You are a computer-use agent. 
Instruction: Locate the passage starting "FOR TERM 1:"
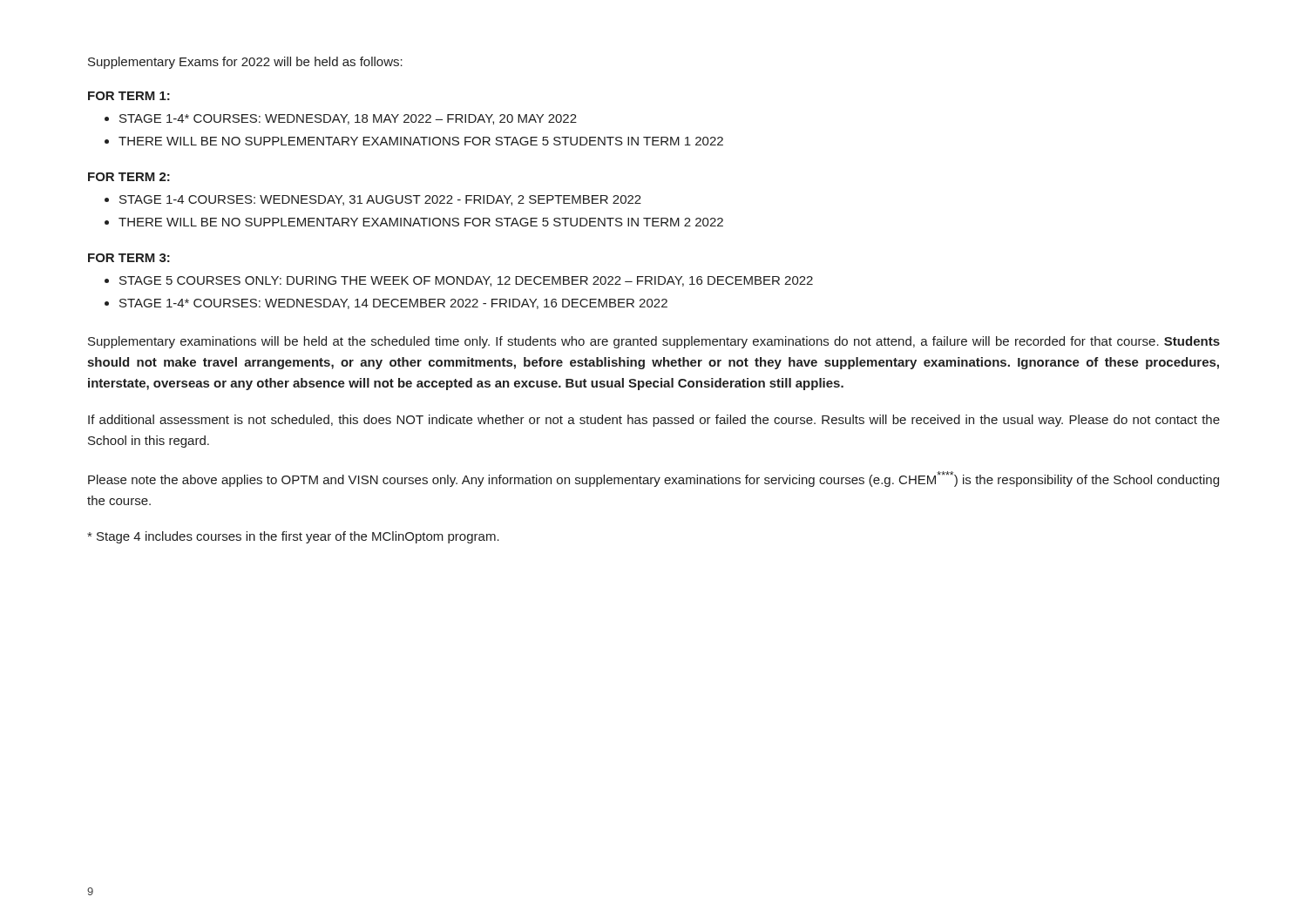click(129, 95)
